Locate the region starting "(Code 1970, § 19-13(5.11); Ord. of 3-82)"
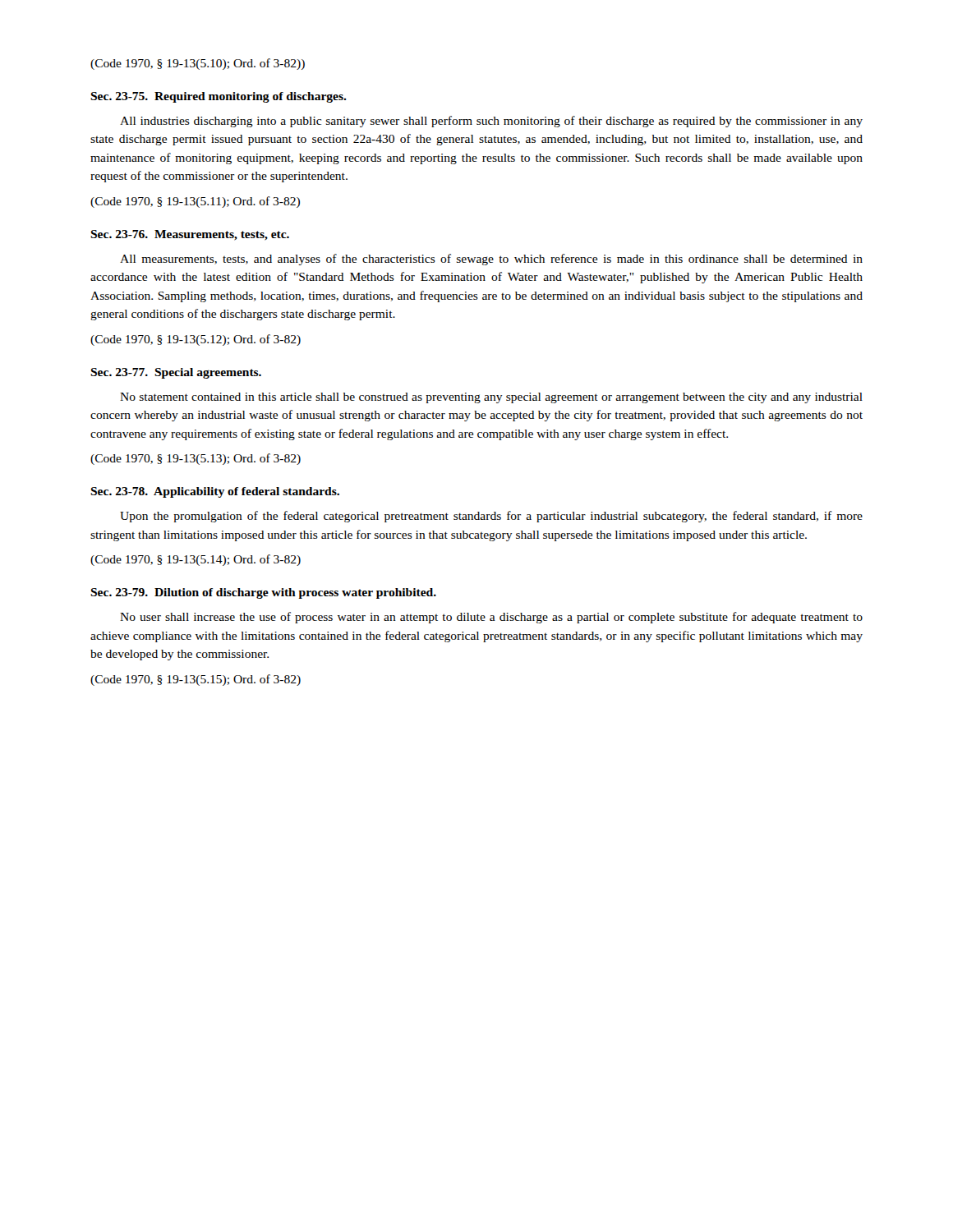Image resolution: width=953 pixels, height=1232 pixels. pos(195,201)
